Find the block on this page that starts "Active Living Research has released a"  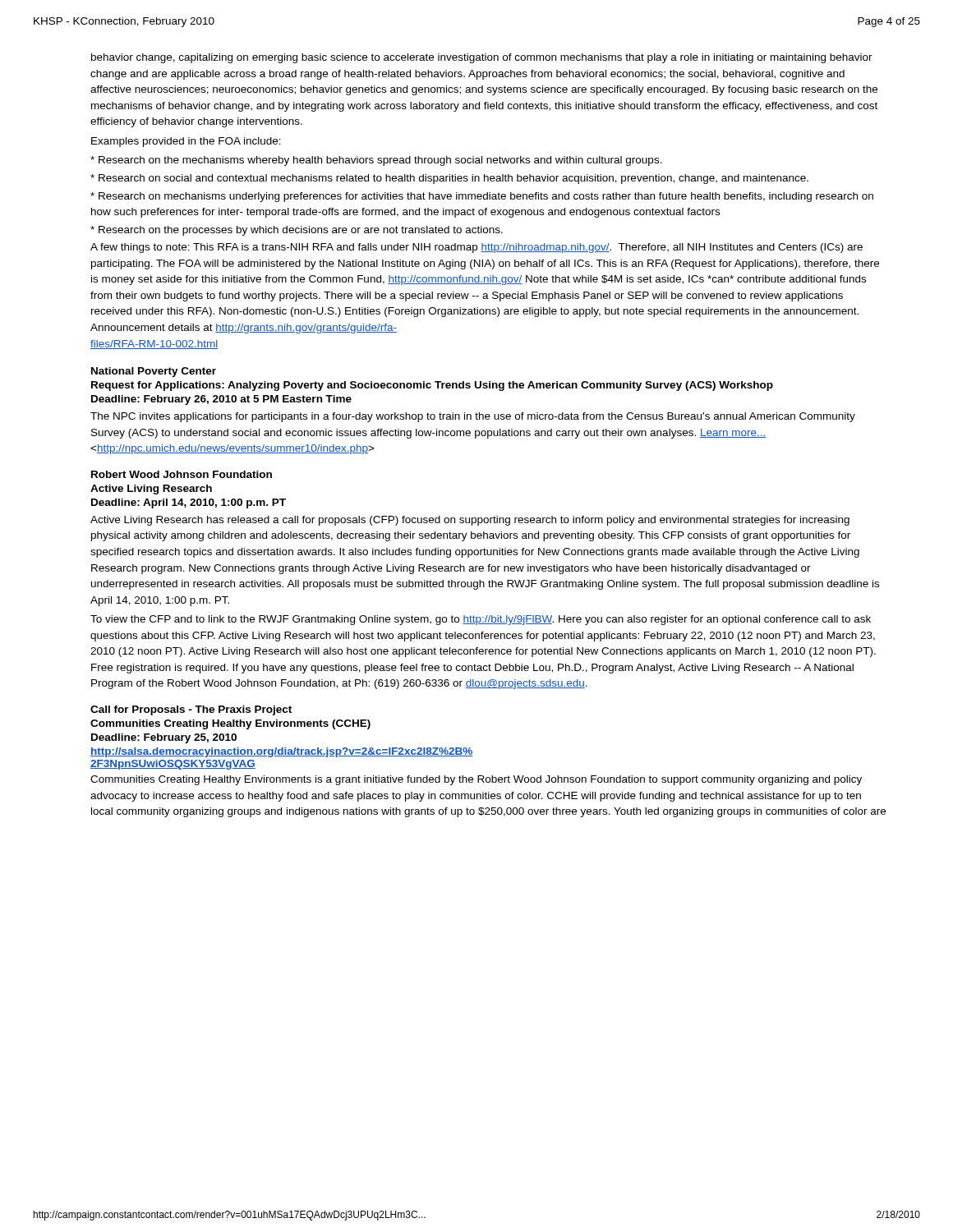pyautogui.click(x=485, y=560)
